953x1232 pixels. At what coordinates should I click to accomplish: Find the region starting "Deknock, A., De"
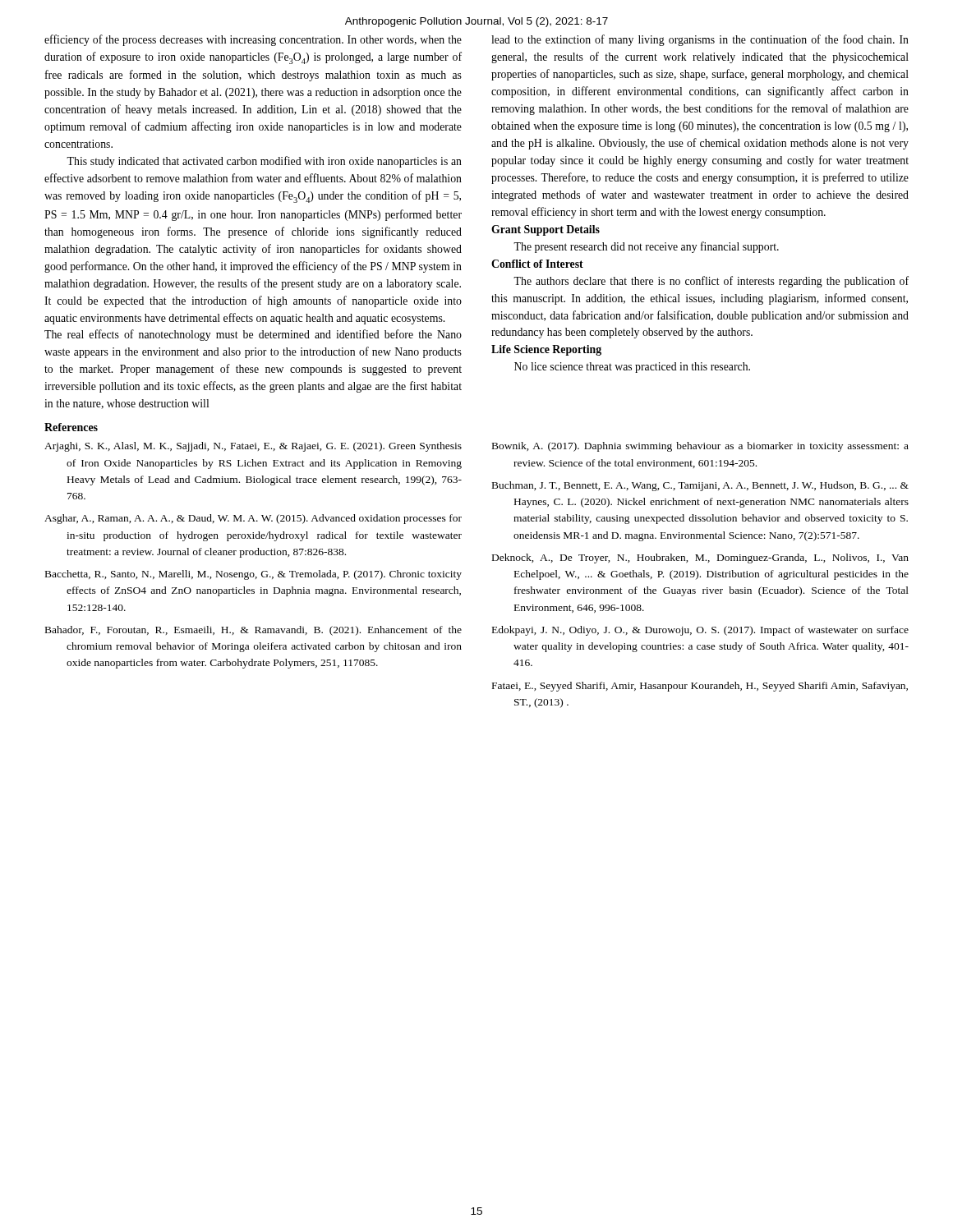[x=700, y=582]
